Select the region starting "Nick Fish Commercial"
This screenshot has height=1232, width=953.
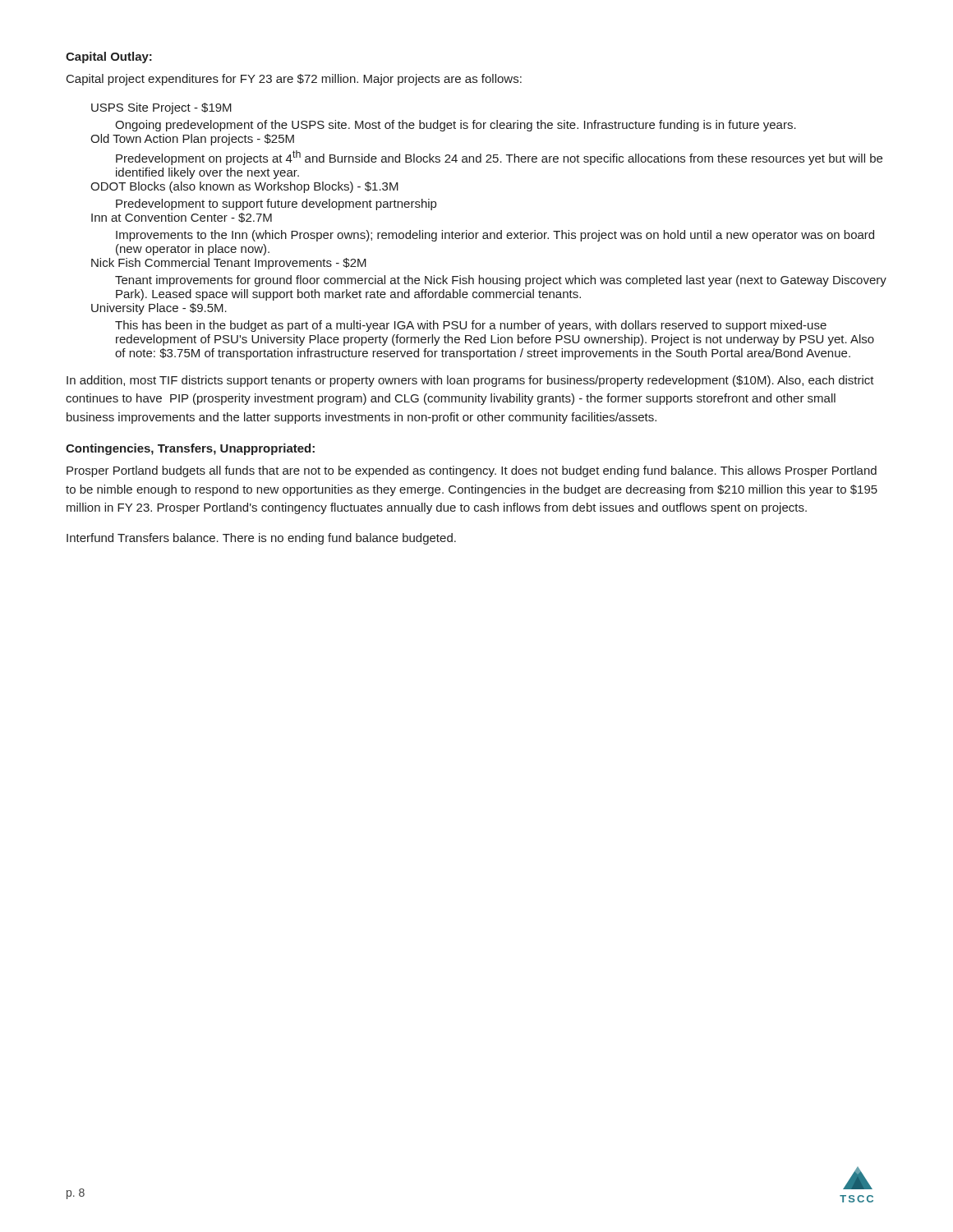click(x=489, y=278)
